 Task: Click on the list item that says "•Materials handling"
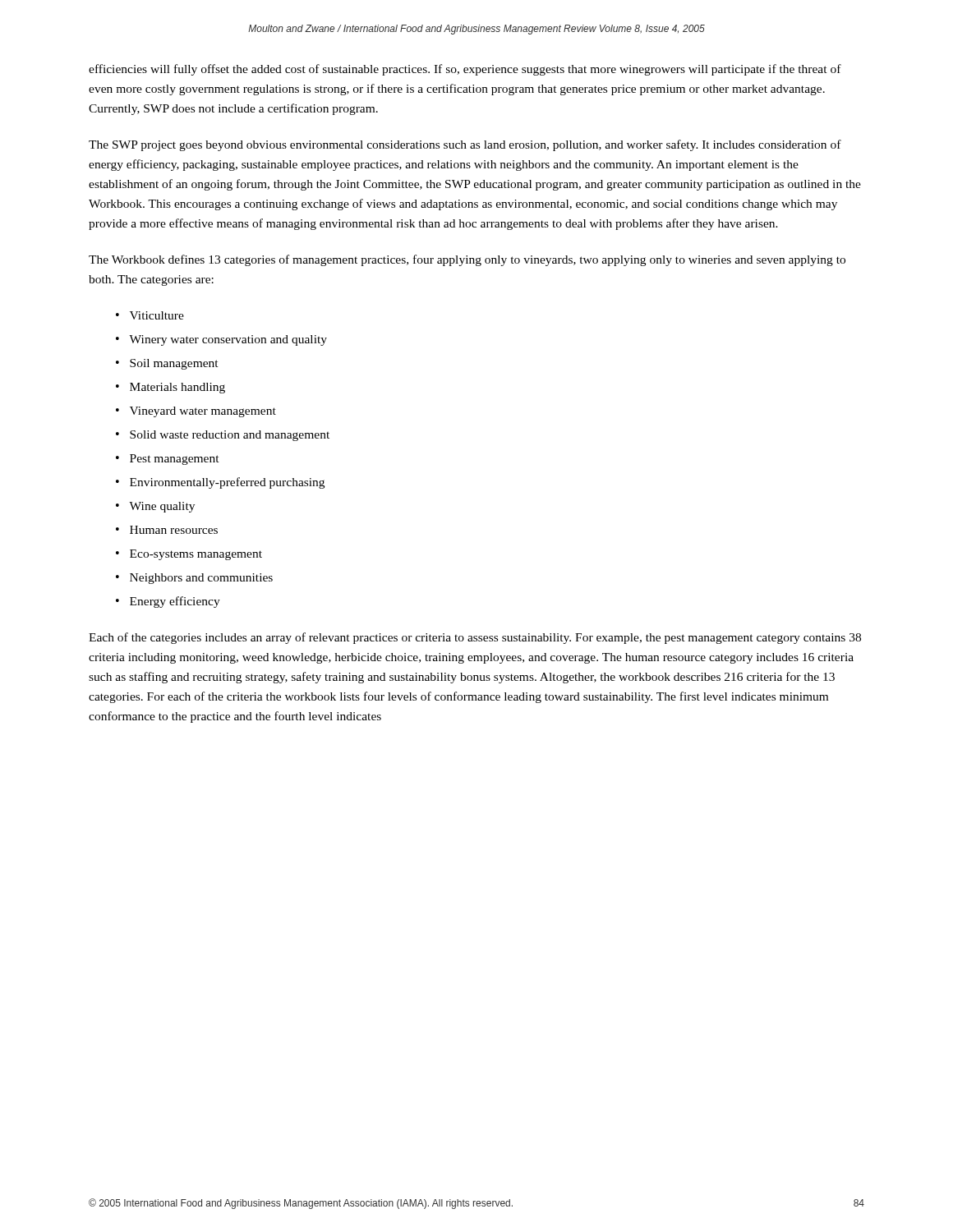(x=170, y=387)
